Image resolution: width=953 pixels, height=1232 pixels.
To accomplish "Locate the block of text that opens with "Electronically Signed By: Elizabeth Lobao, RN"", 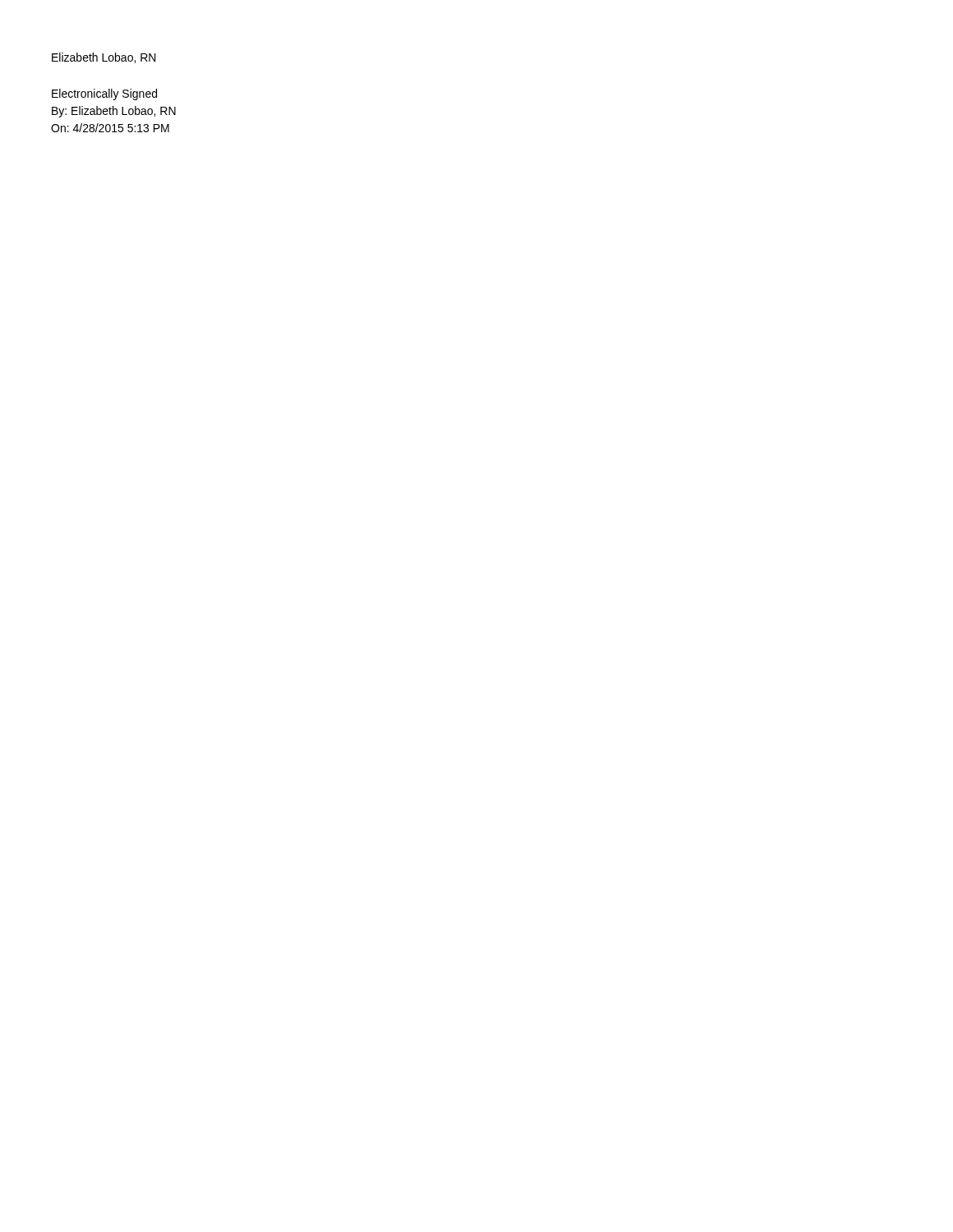I will [x=114, y=111].
